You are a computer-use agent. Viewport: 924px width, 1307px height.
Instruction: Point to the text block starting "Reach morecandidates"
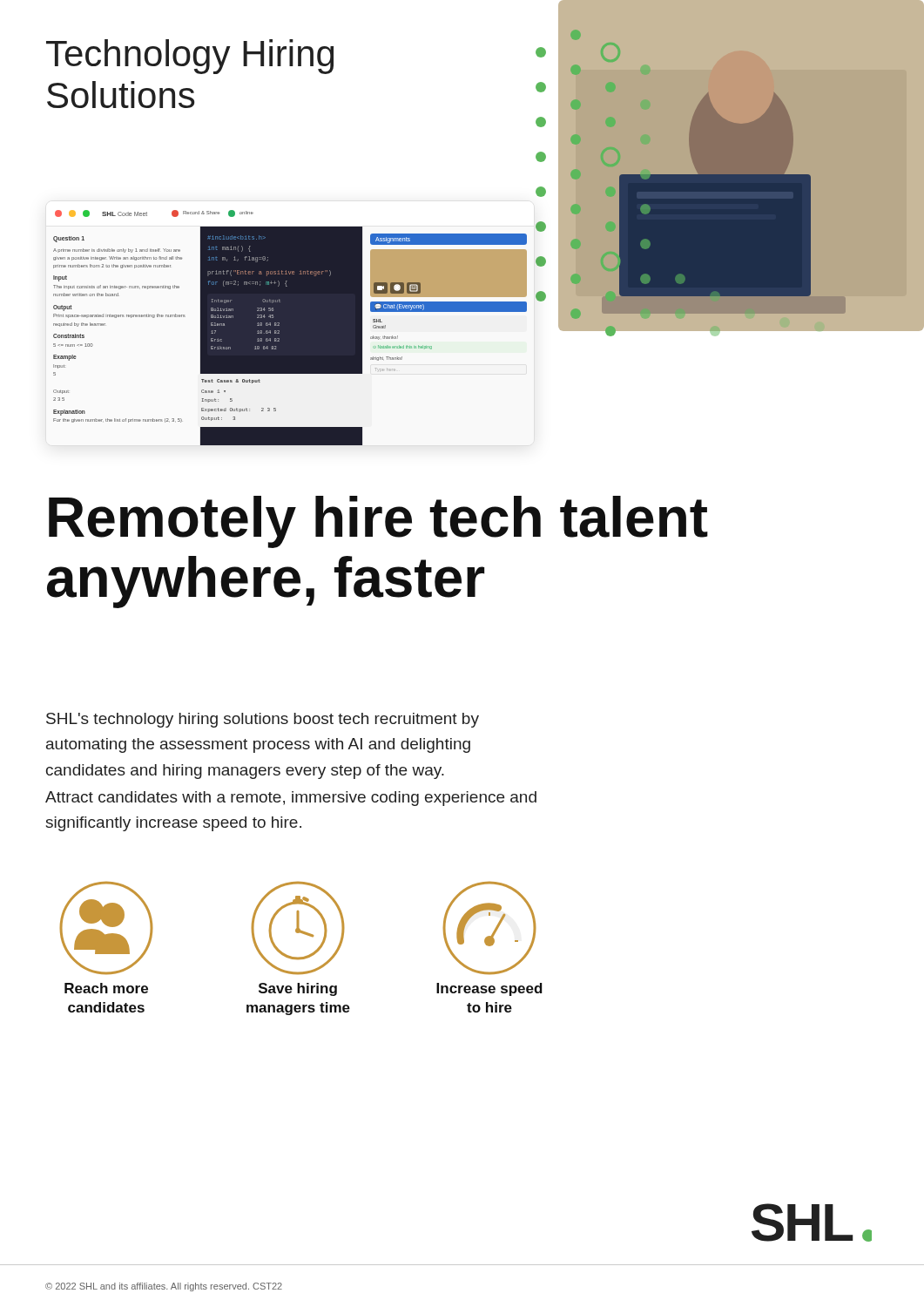tap(106, 998)
